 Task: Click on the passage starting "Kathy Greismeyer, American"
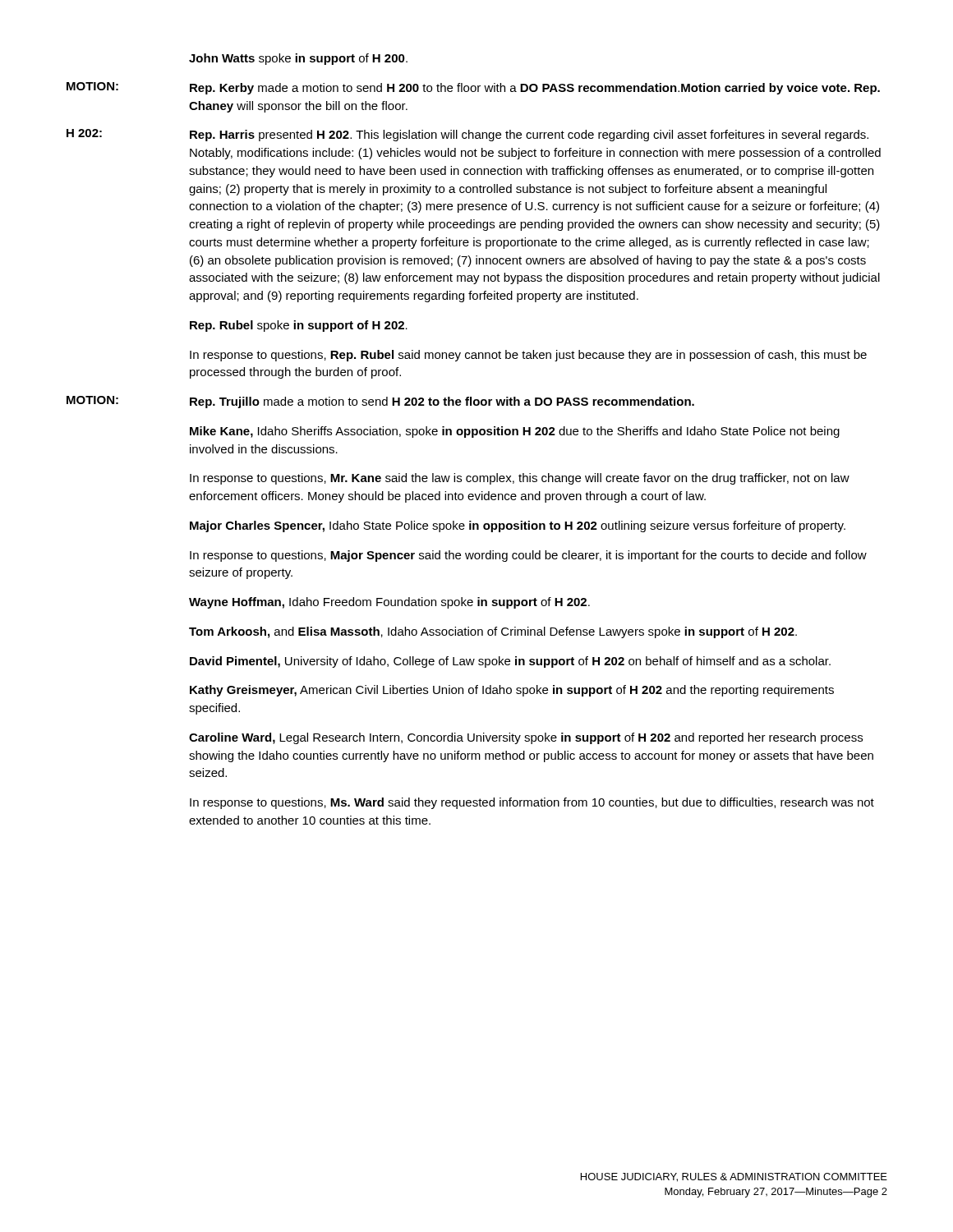538,699
